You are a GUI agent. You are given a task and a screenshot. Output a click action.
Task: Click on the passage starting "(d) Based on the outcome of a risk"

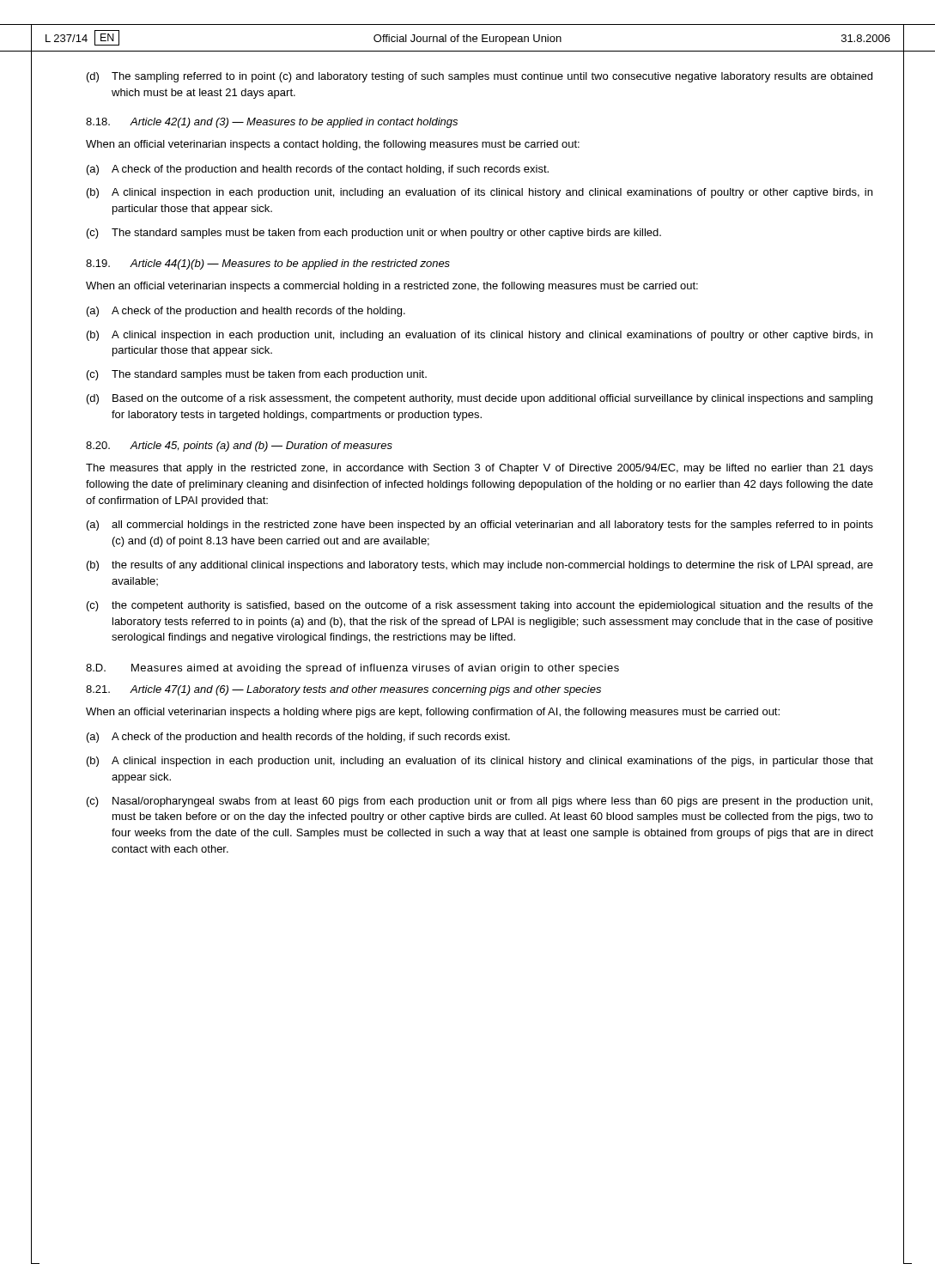coord(480,407)
